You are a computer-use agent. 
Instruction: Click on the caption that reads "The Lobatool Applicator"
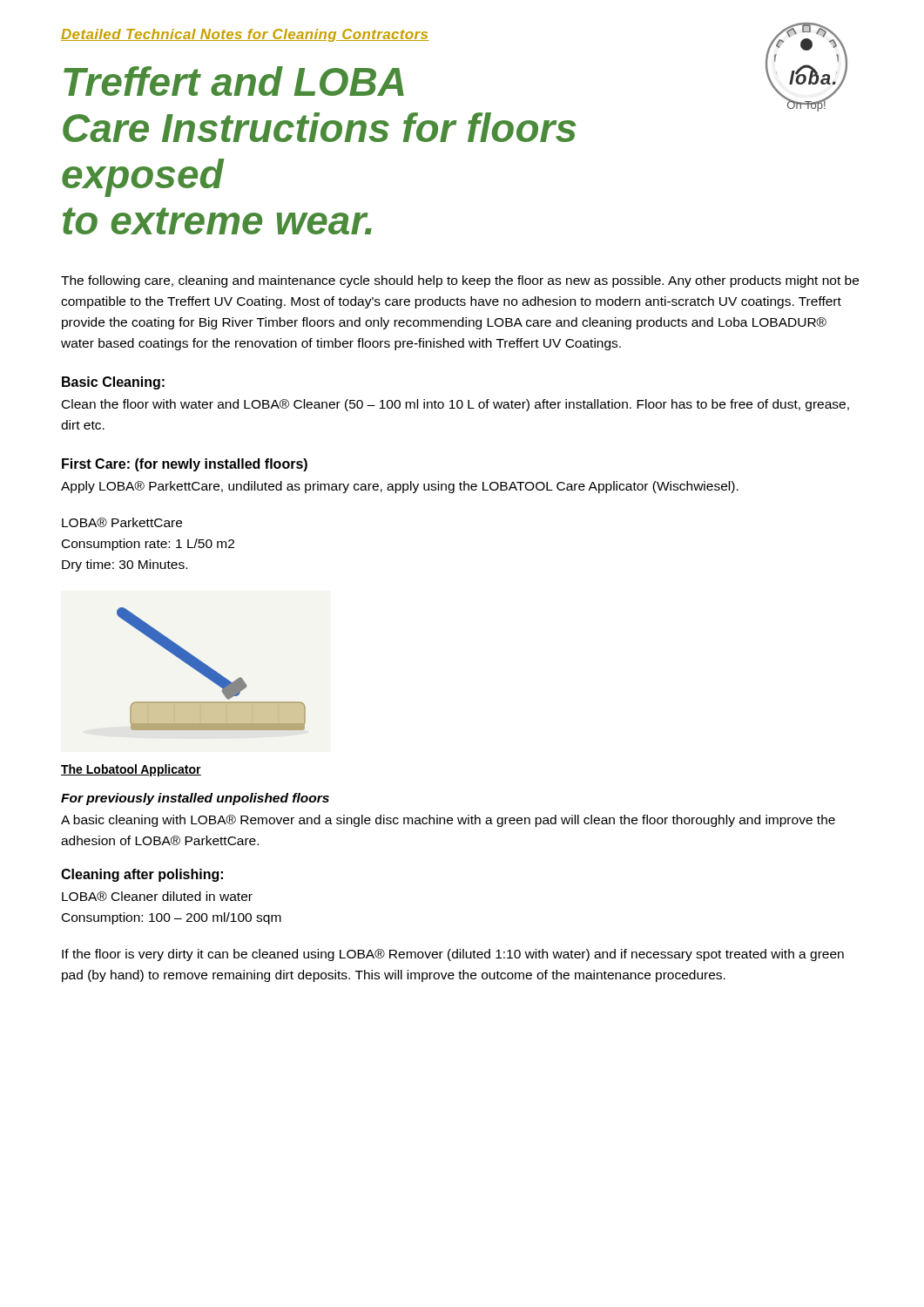pos(131,769)
